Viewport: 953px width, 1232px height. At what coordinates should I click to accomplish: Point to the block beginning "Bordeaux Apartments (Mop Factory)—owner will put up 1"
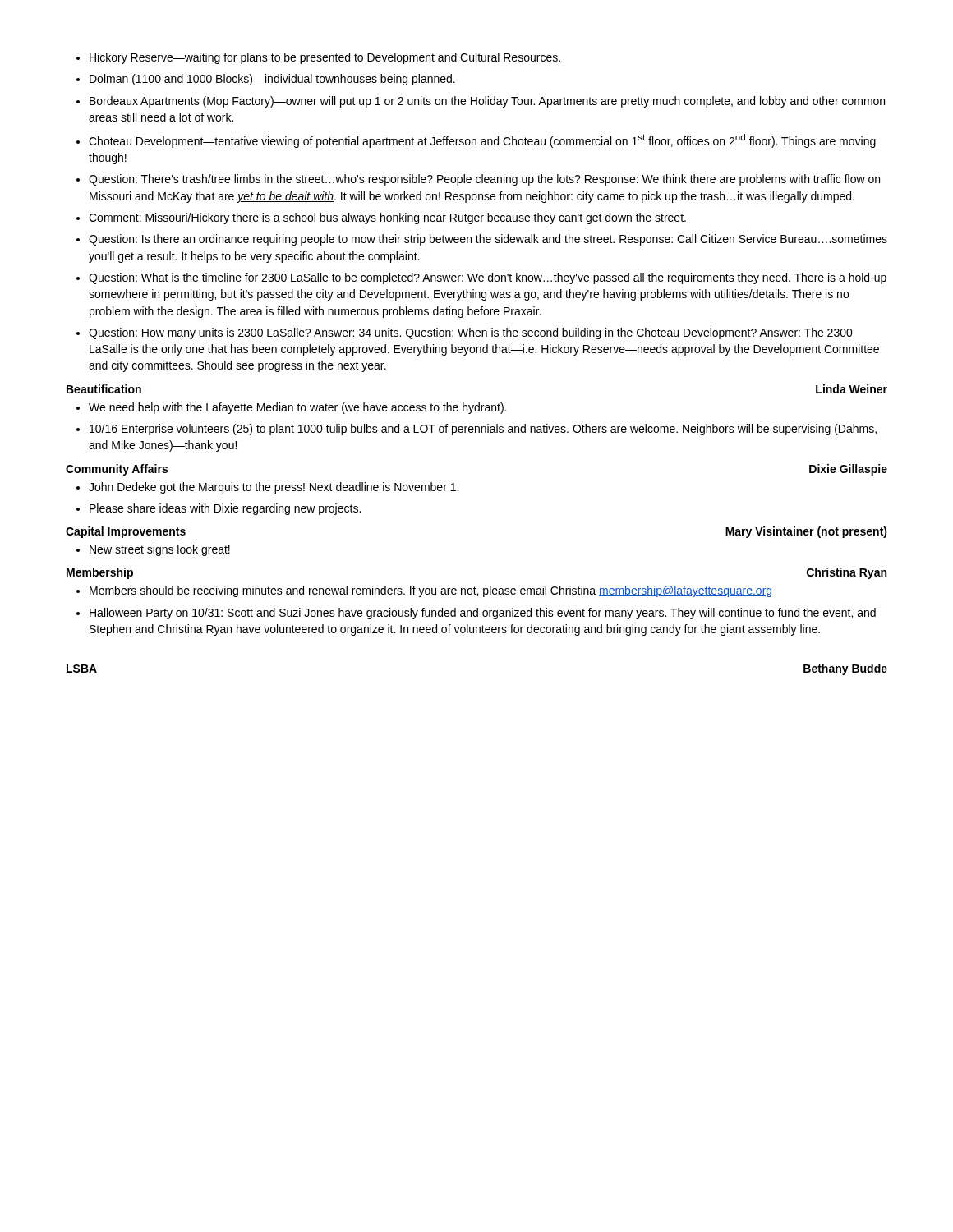coord(488,109)
